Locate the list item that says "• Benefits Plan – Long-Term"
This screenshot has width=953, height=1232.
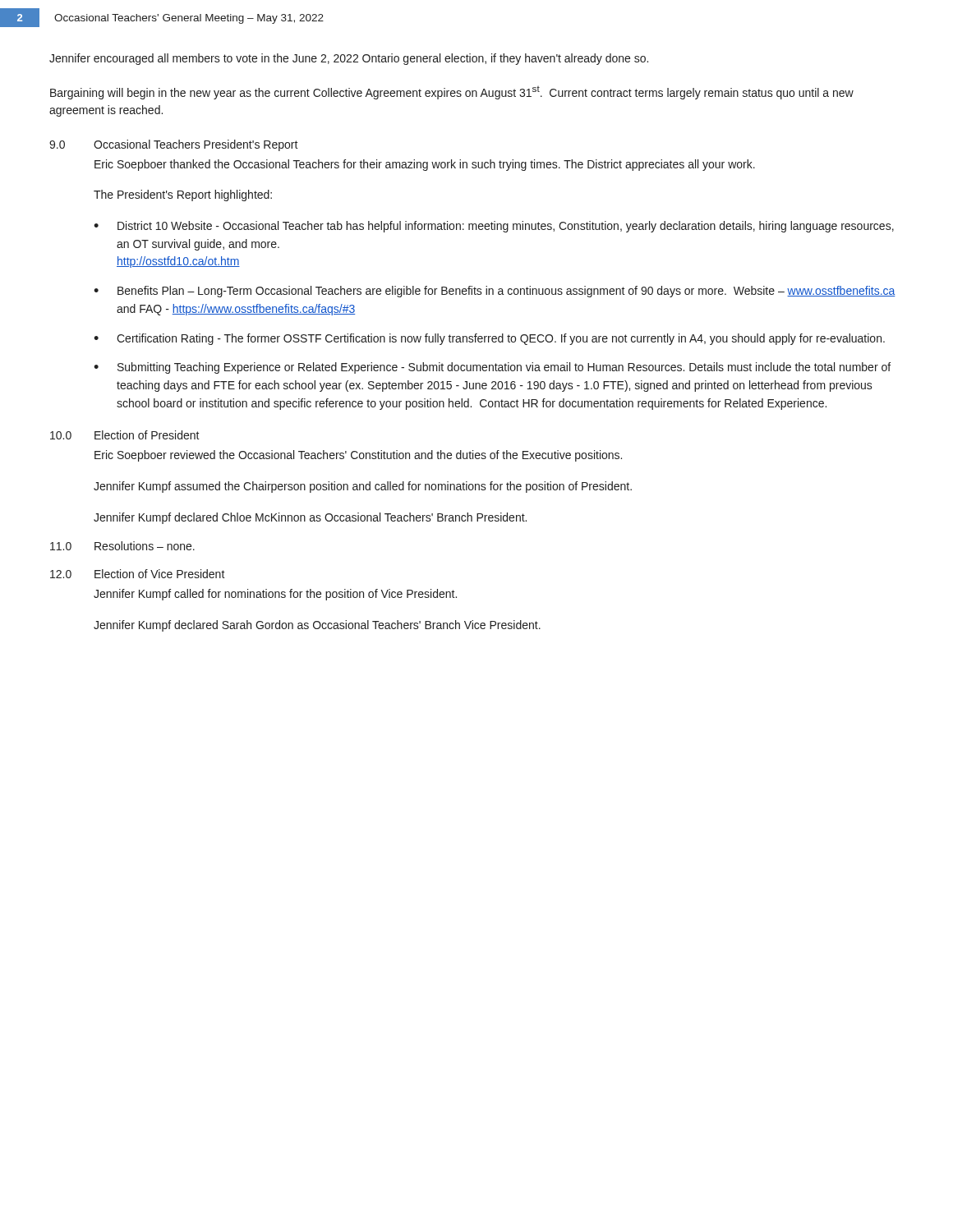(x=499, y=300)
